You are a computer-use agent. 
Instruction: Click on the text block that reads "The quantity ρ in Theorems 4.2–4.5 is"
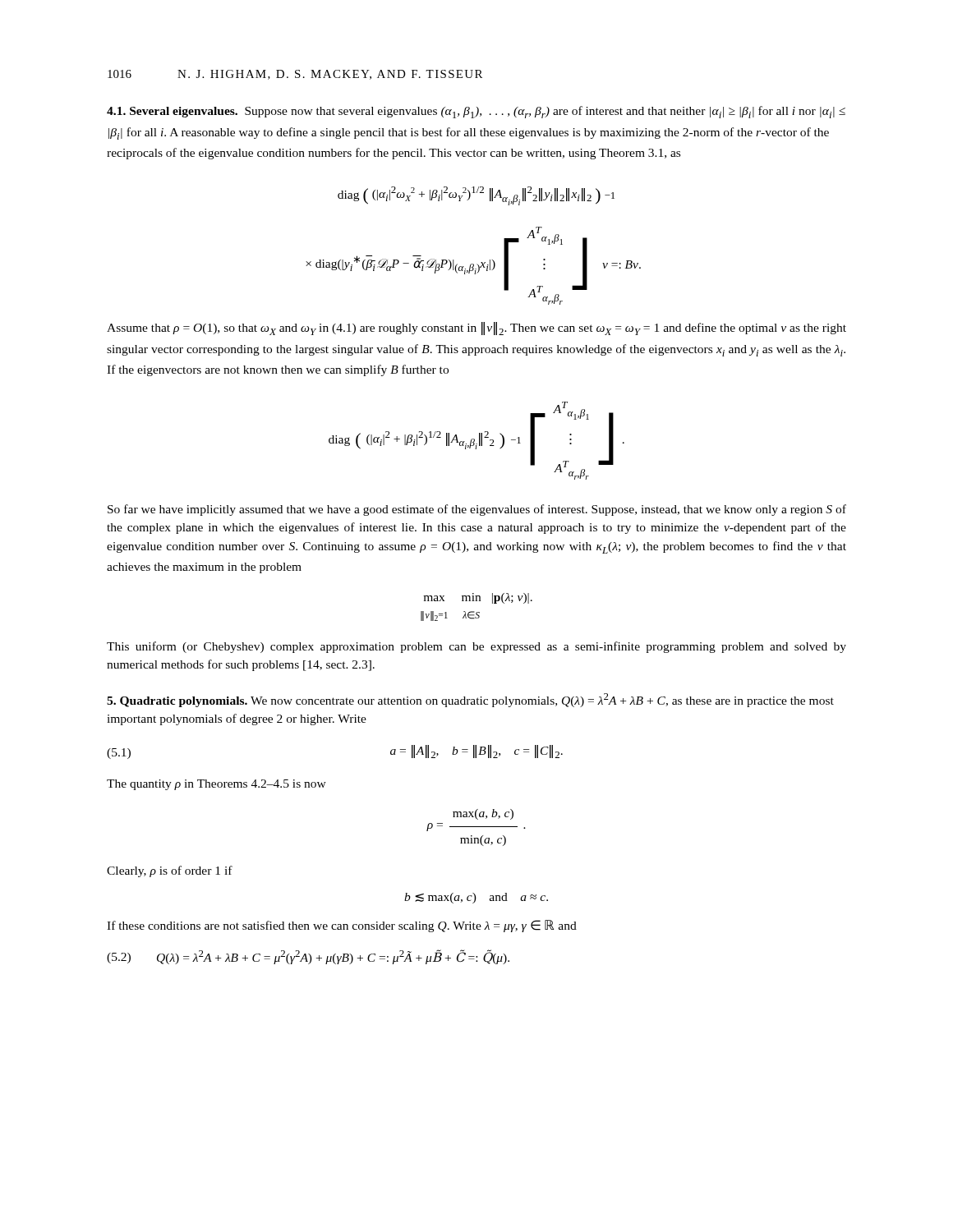[216, 783]
